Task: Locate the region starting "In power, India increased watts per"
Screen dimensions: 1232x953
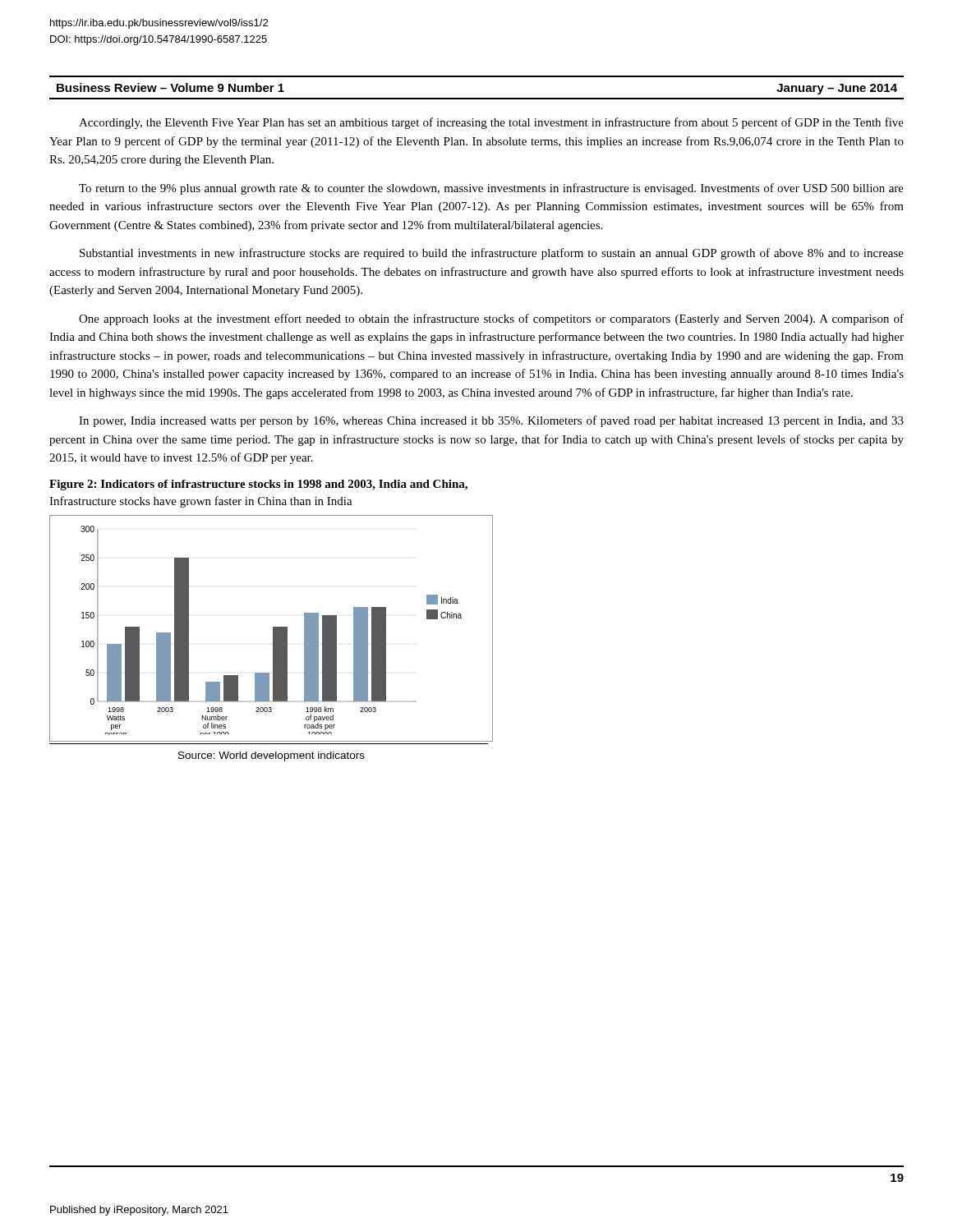Action: coord(476,439)
